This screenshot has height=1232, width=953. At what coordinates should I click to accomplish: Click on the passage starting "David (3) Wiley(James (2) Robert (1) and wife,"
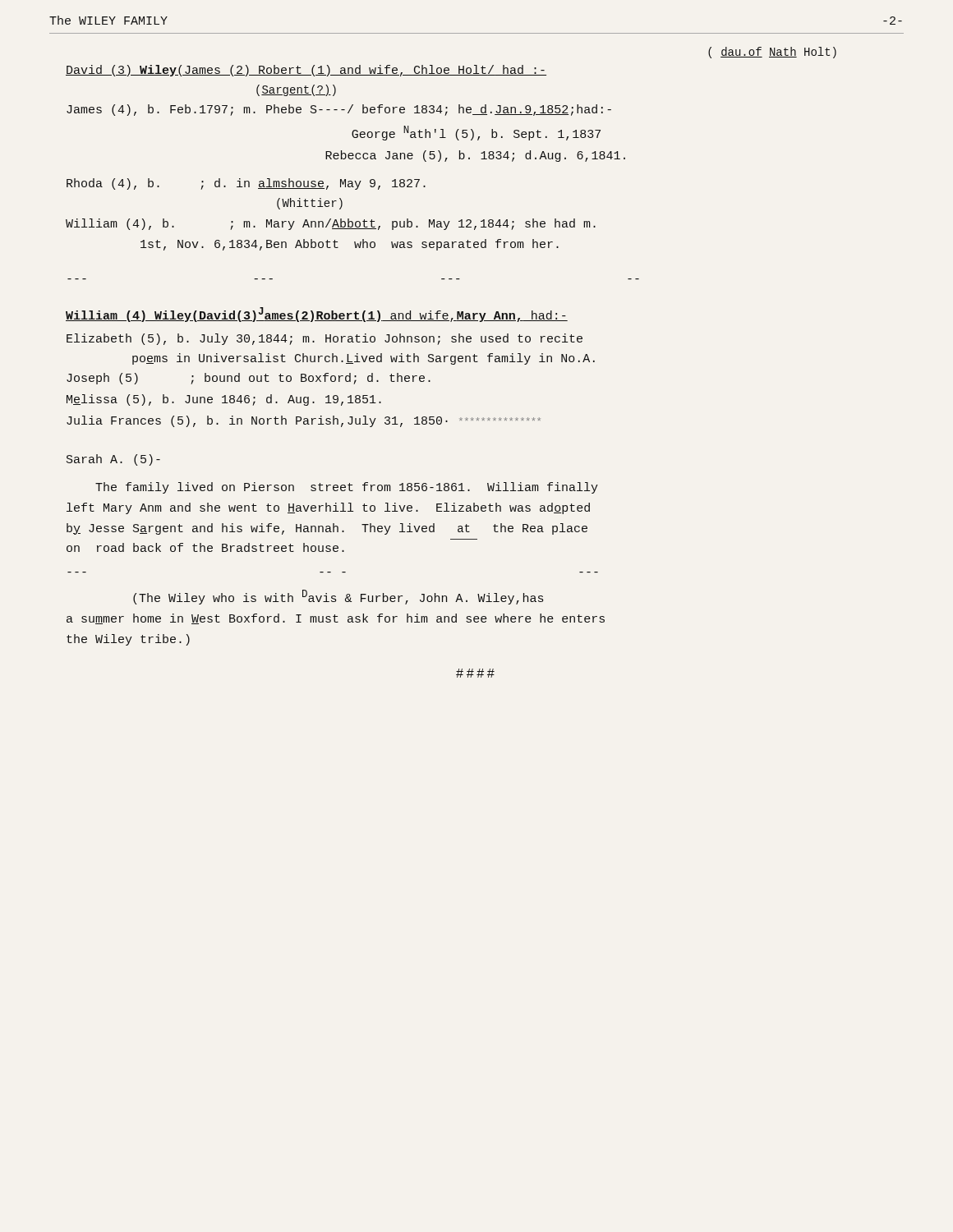[x=339, y=90]
